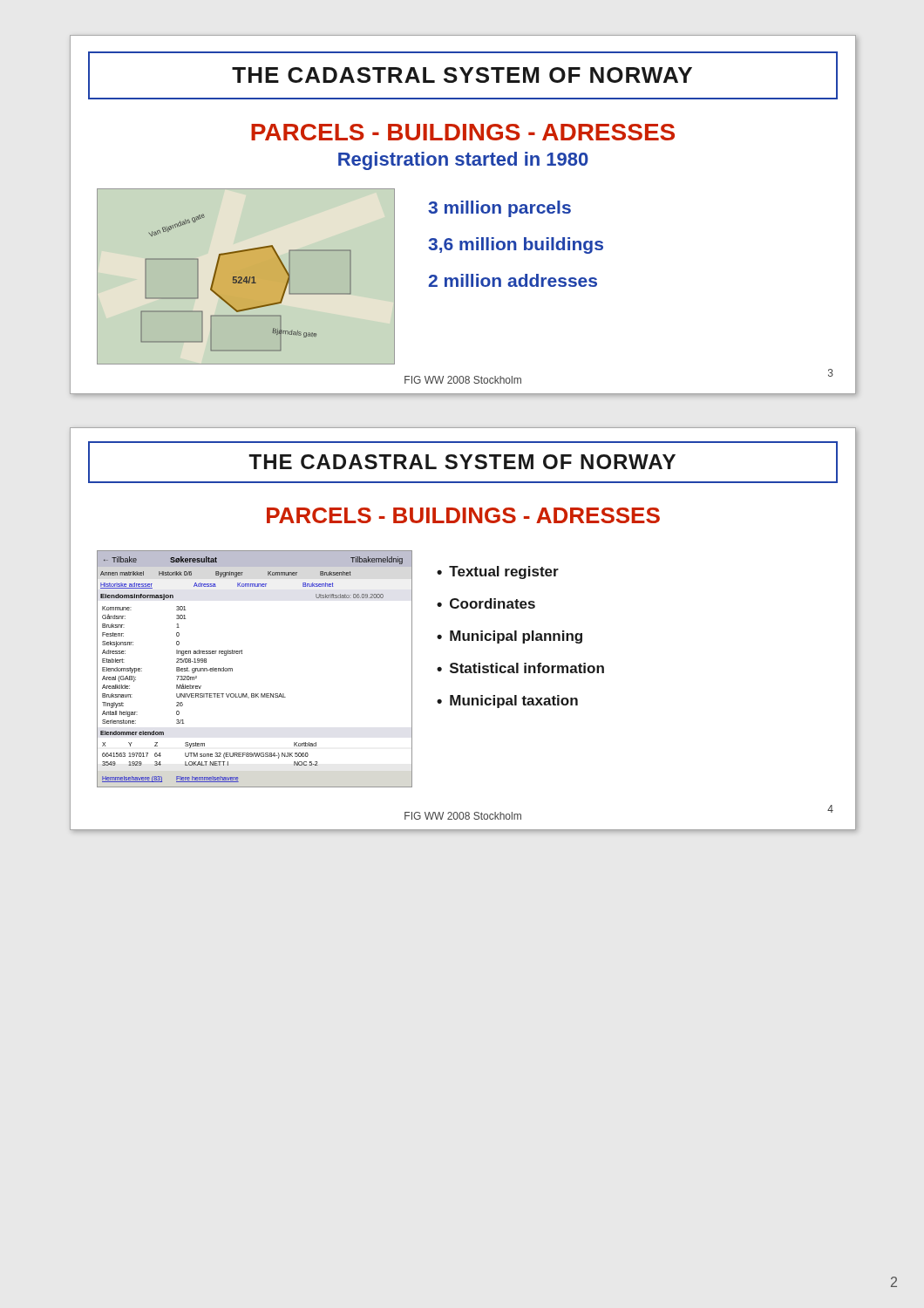Navigate to the block starting "3 million parcels 3,6 million buildings 2"
This screenshot has width=924, height=1308.
pyautogui.click(x=499, y=209)
